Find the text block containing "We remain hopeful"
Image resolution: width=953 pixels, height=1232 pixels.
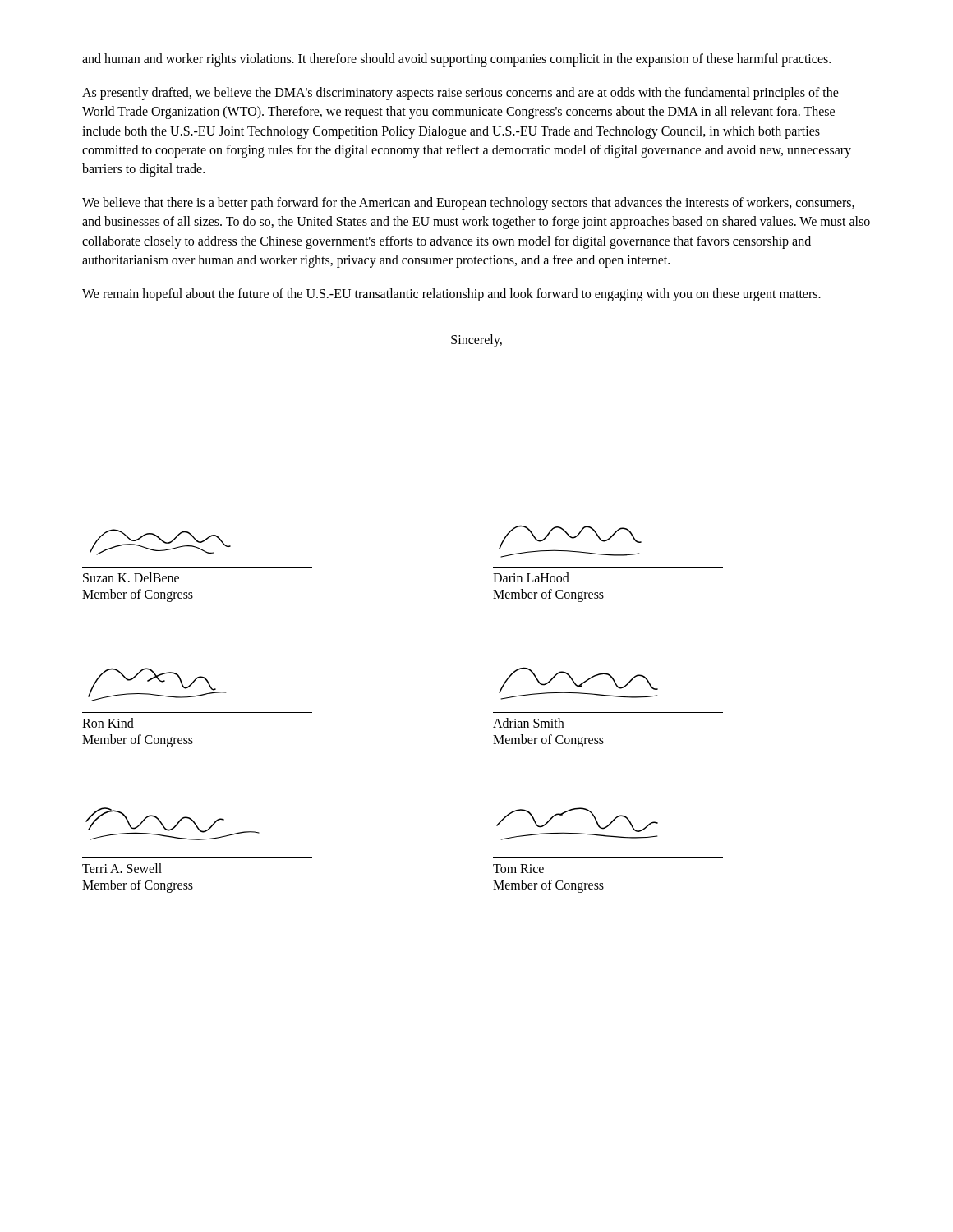click(x=452, y=294)
